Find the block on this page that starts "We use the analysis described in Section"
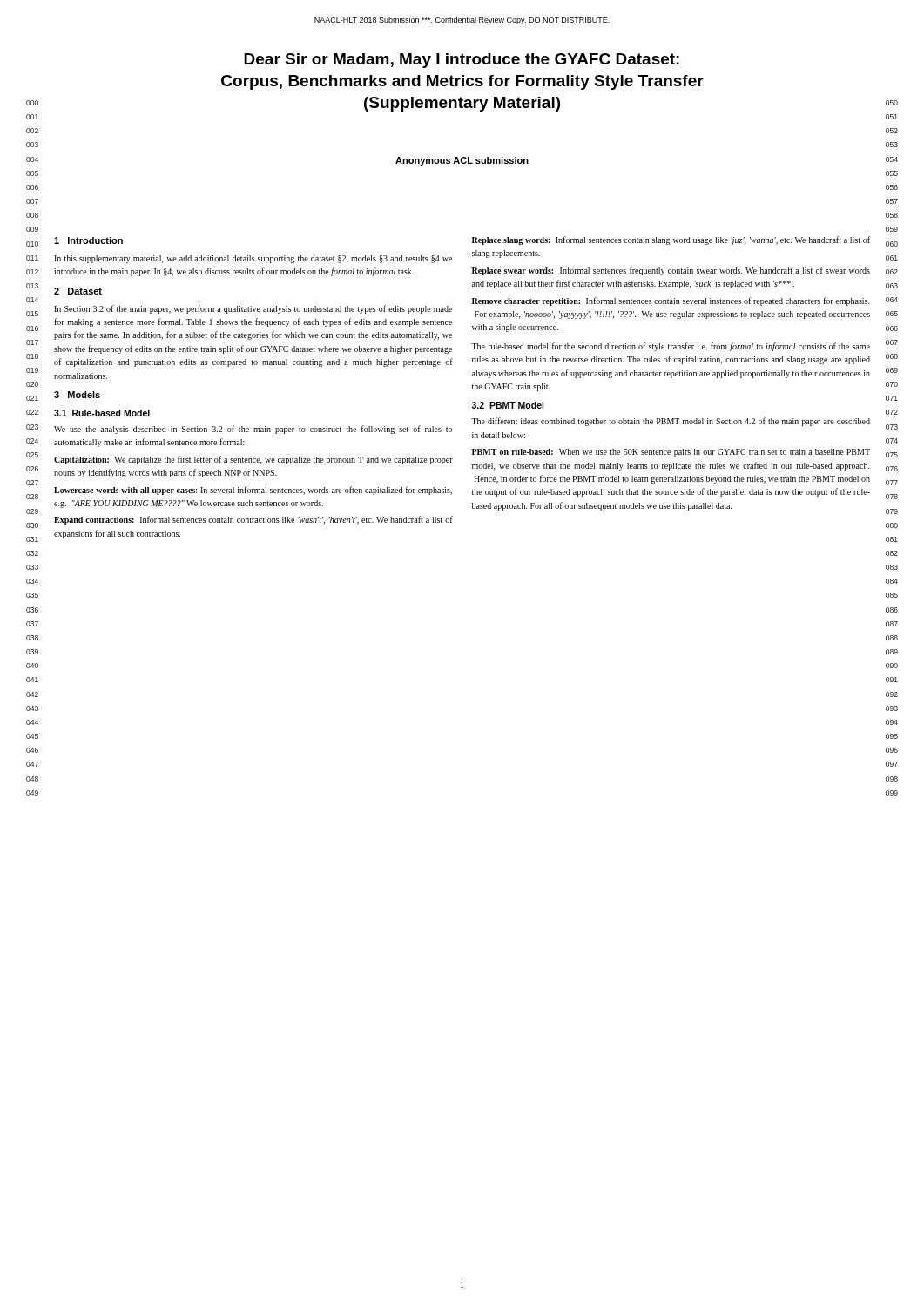The width and height of the screenshot is (924, 1307). 253,436
